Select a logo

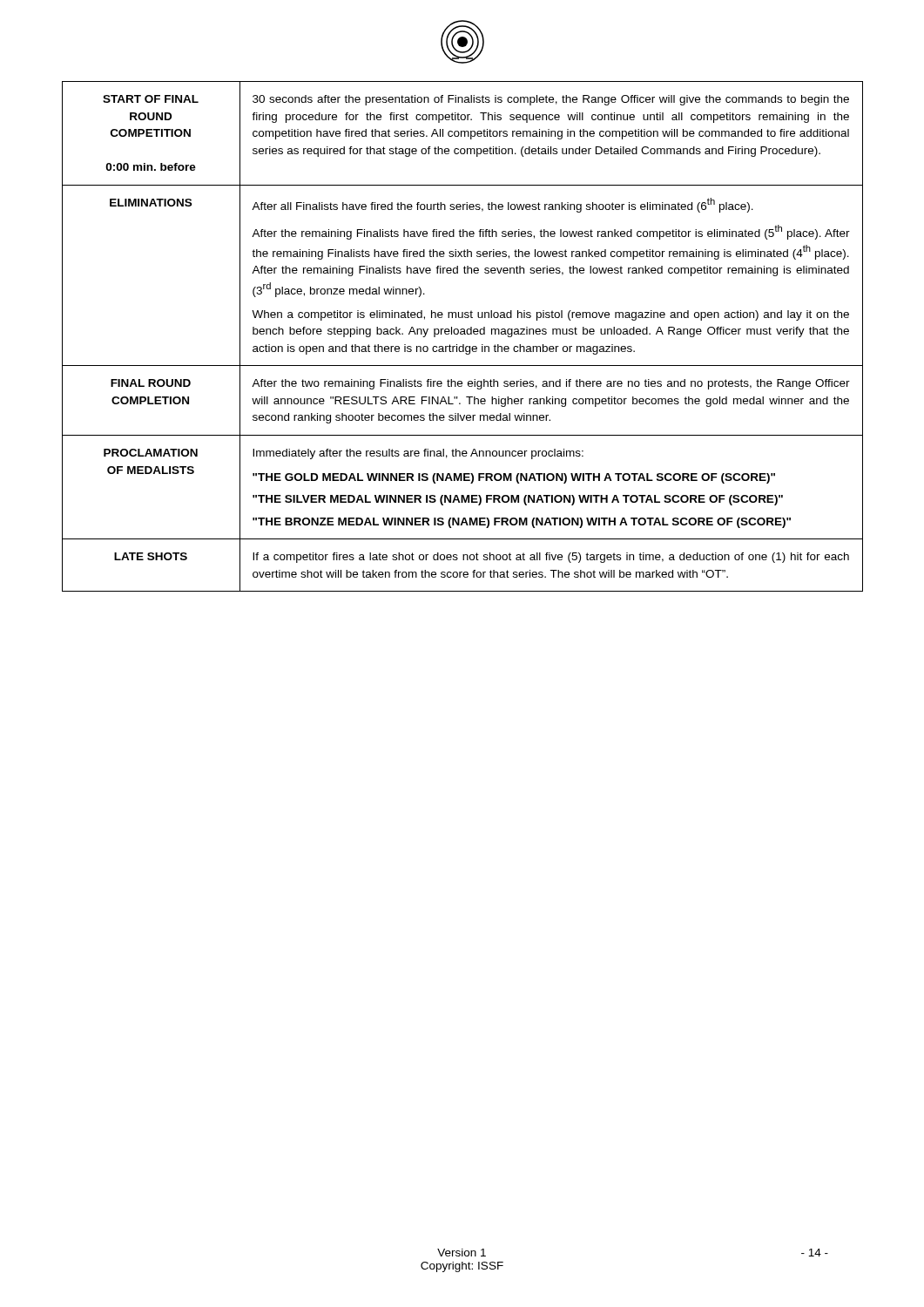coord(462,38)
